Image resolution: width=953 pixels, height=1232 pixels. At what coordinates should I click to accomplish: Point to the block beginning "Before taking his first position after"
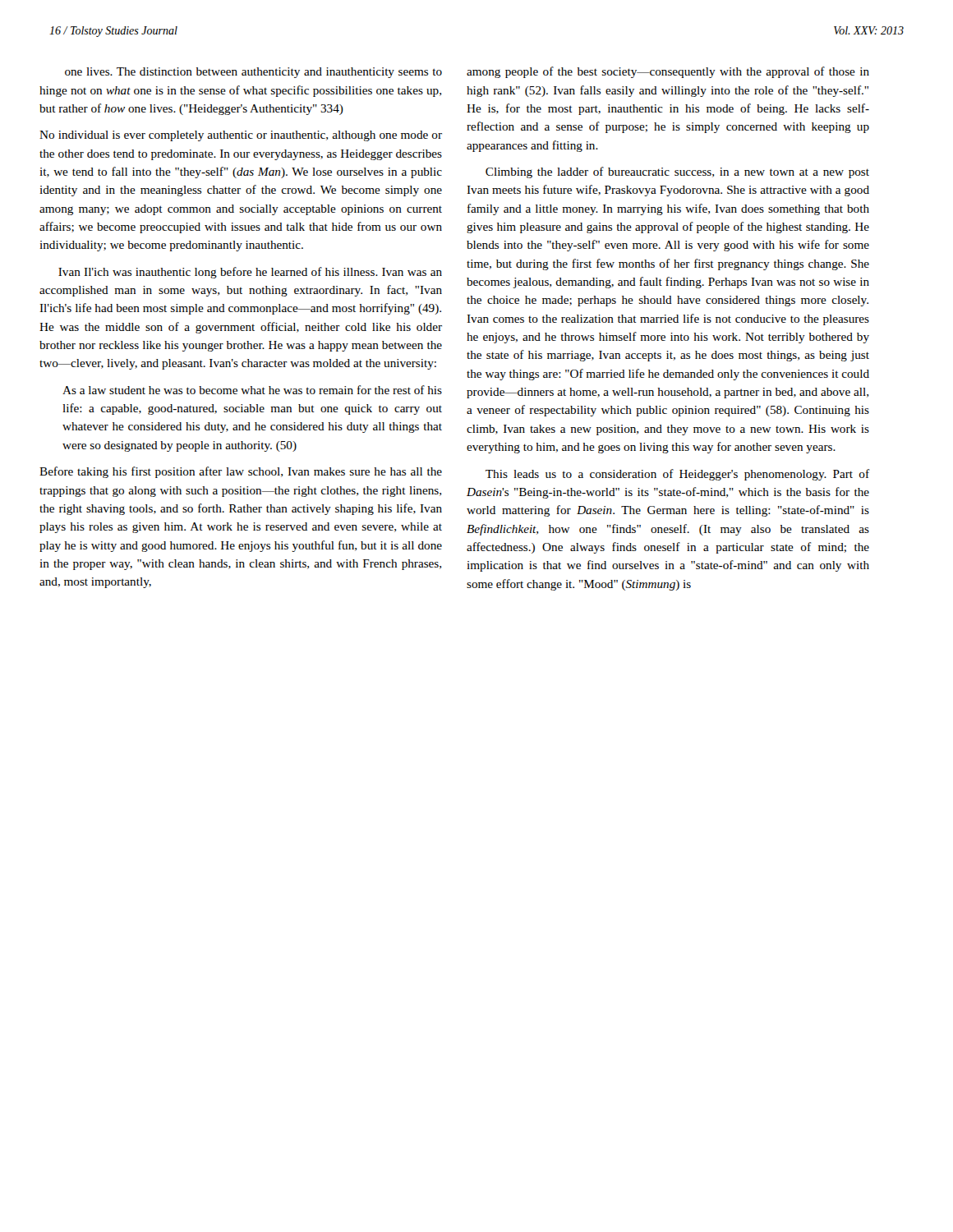241,527
